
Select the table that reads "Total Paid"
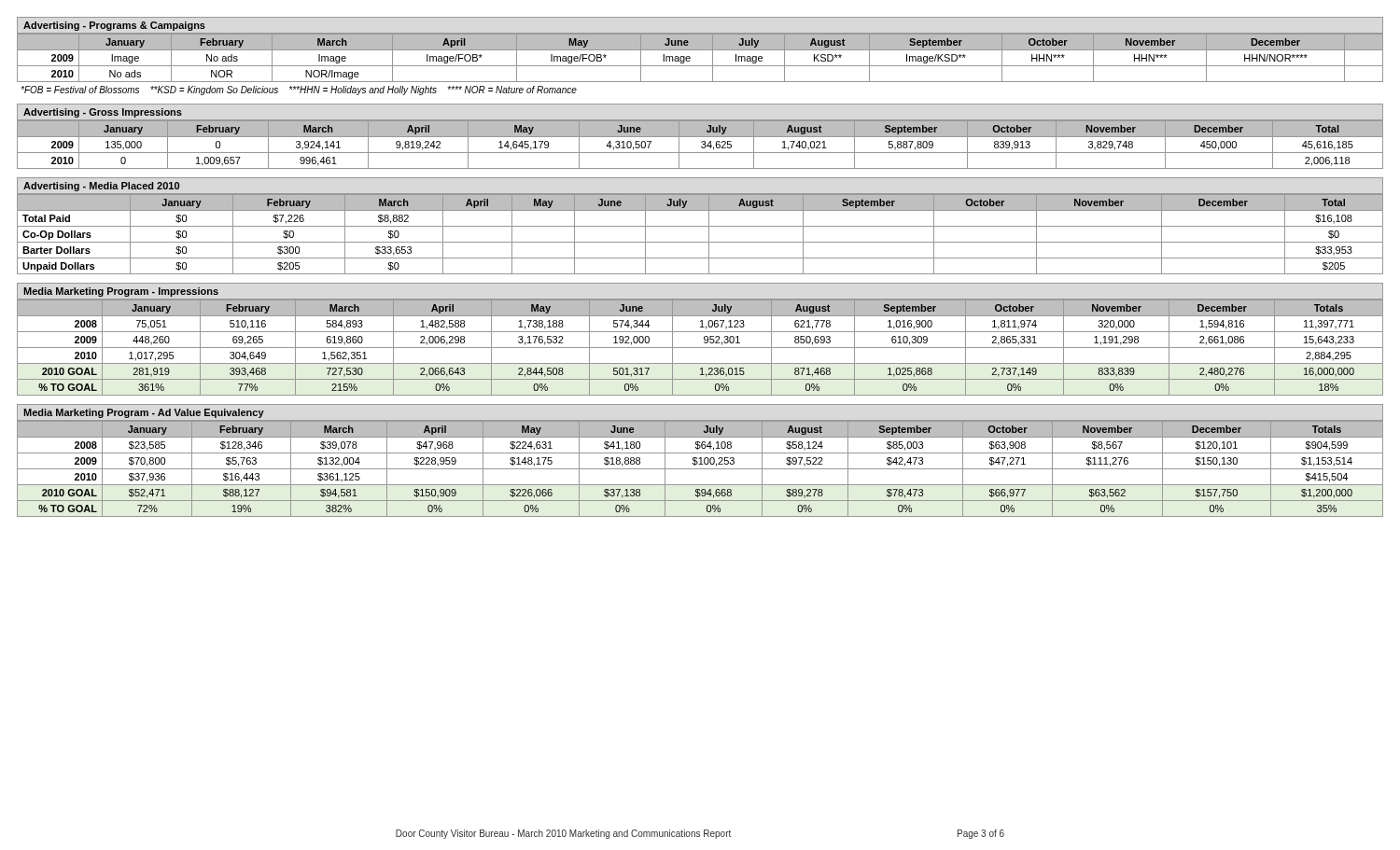tap(700, 234)
